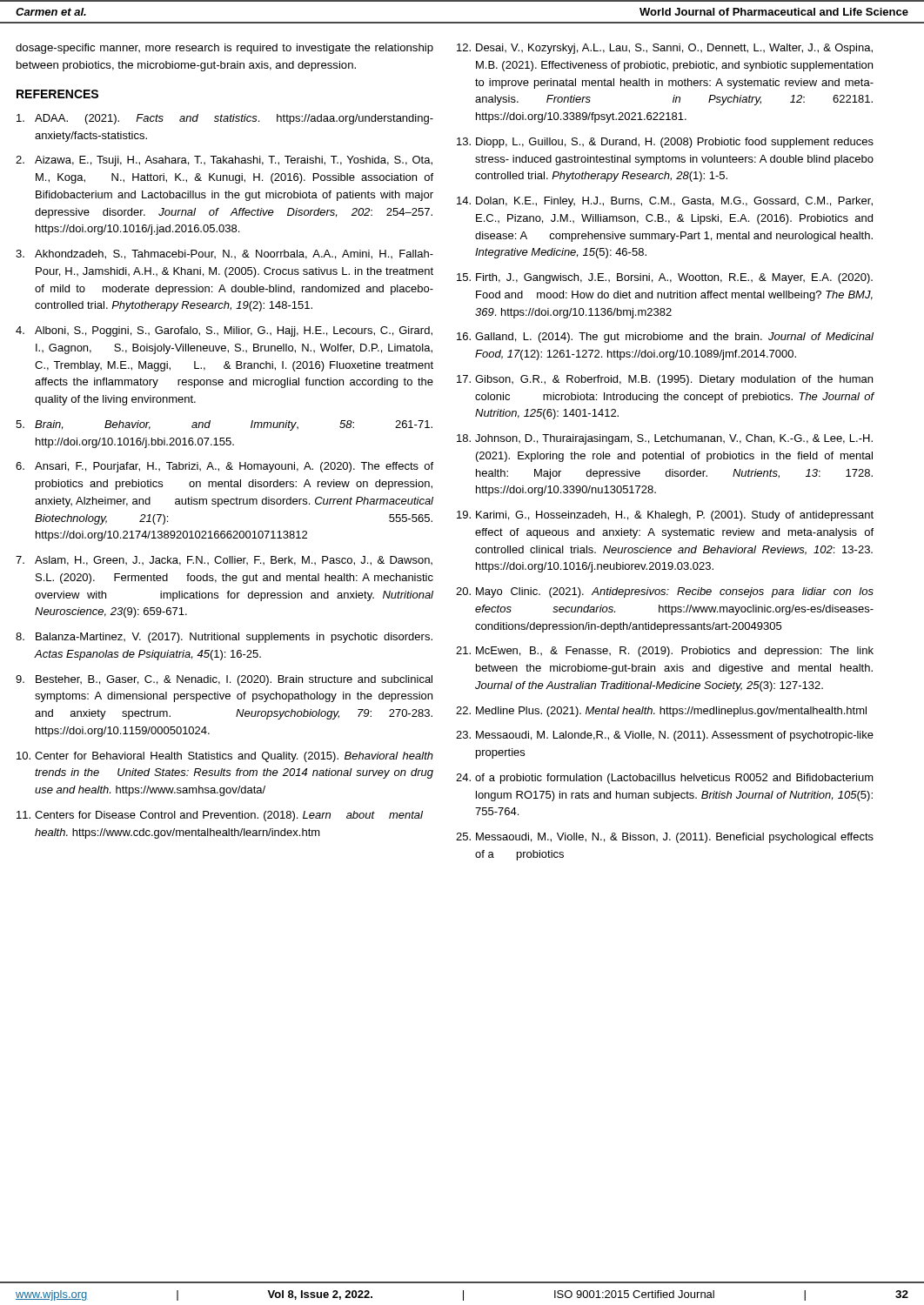The width and height of the screenshot is (924, 1305).
Task: Locate the passage starting "3. Akhondzadeh, S., Tahmacebi-Pour, N.,"
Action: pos(224,280)
